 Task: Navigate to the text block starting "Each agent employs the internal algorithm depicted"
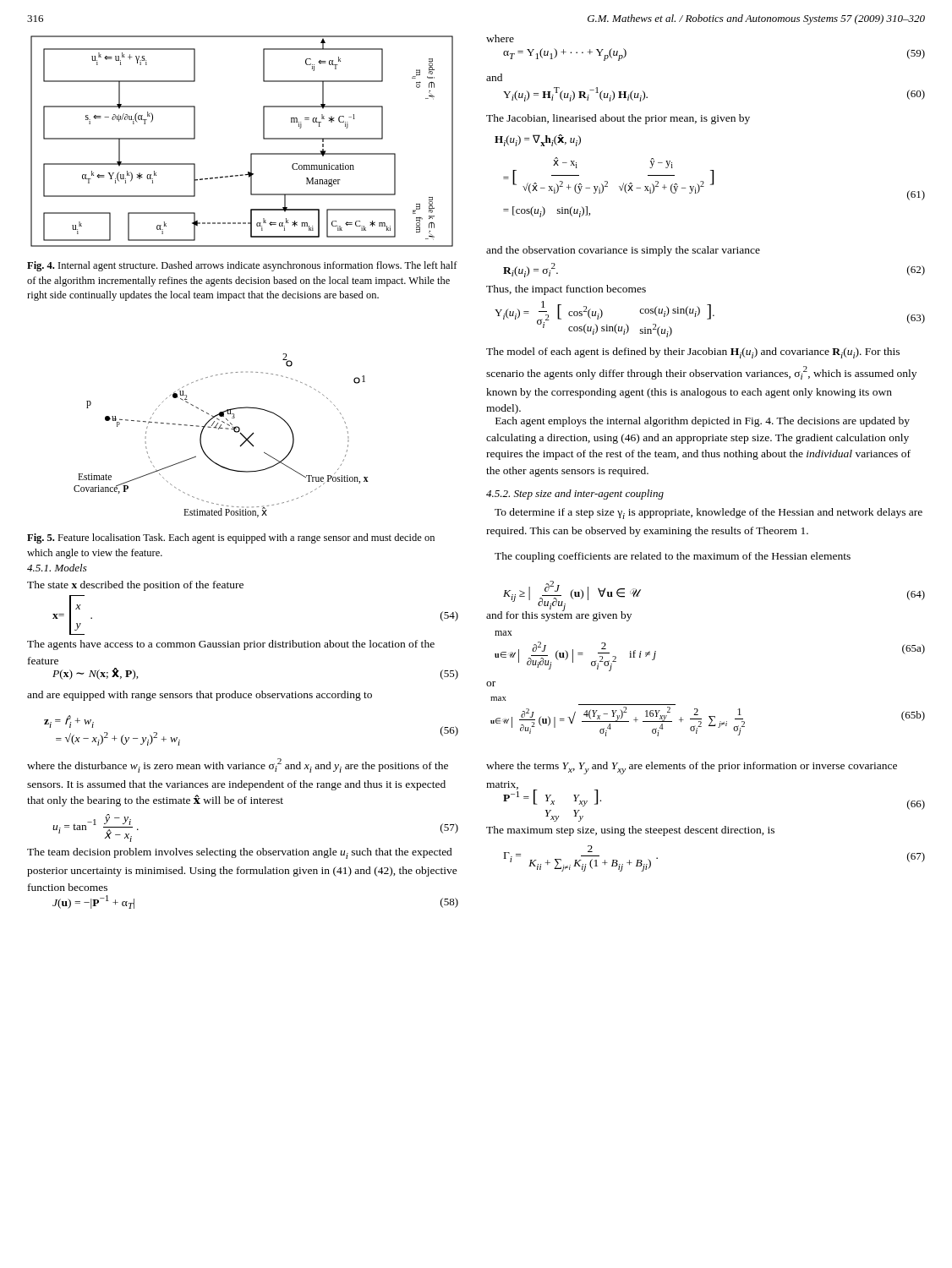[x=698, y=445]
